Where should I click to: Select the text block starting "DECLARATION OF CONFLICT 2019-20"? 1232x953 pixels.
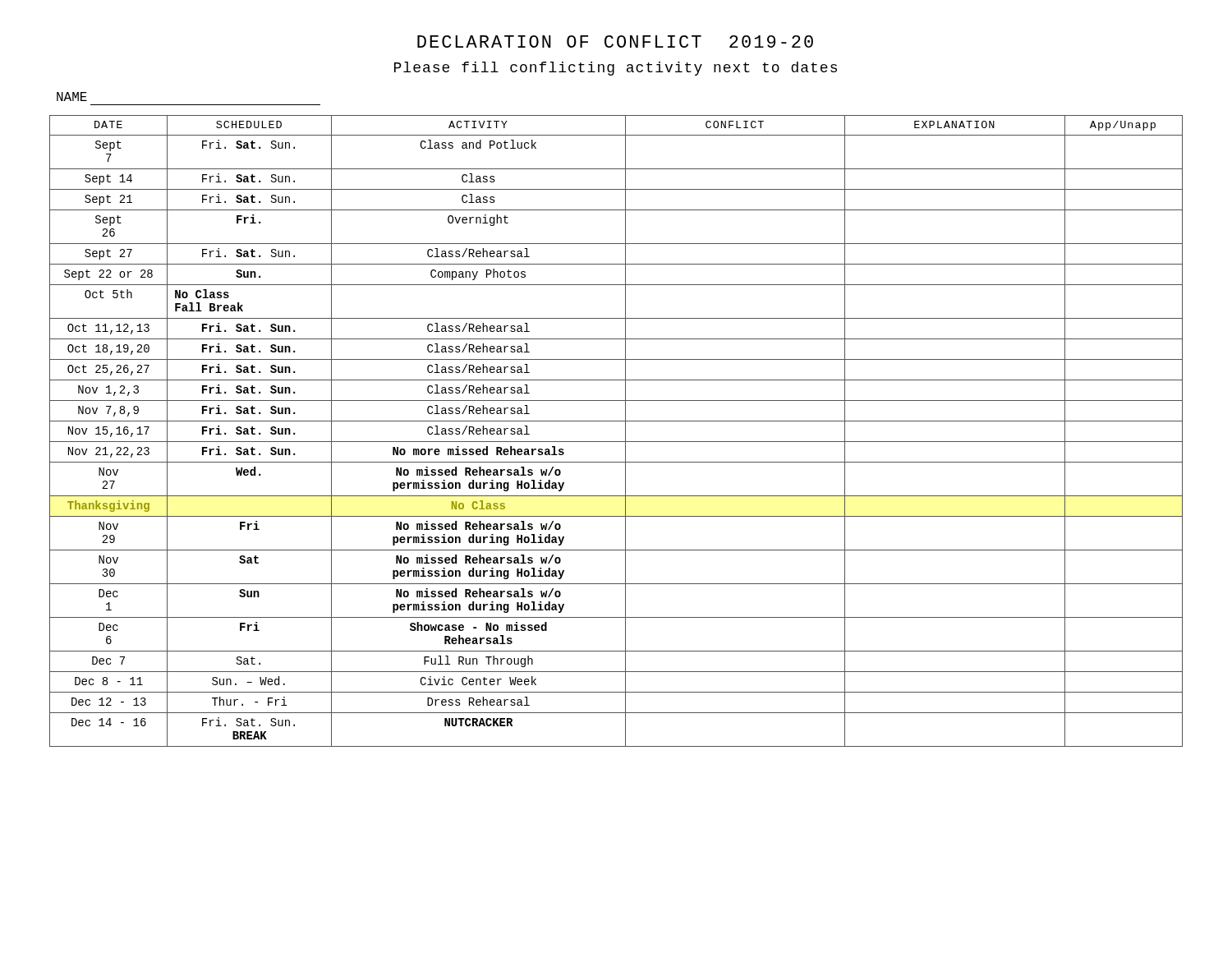616,43
